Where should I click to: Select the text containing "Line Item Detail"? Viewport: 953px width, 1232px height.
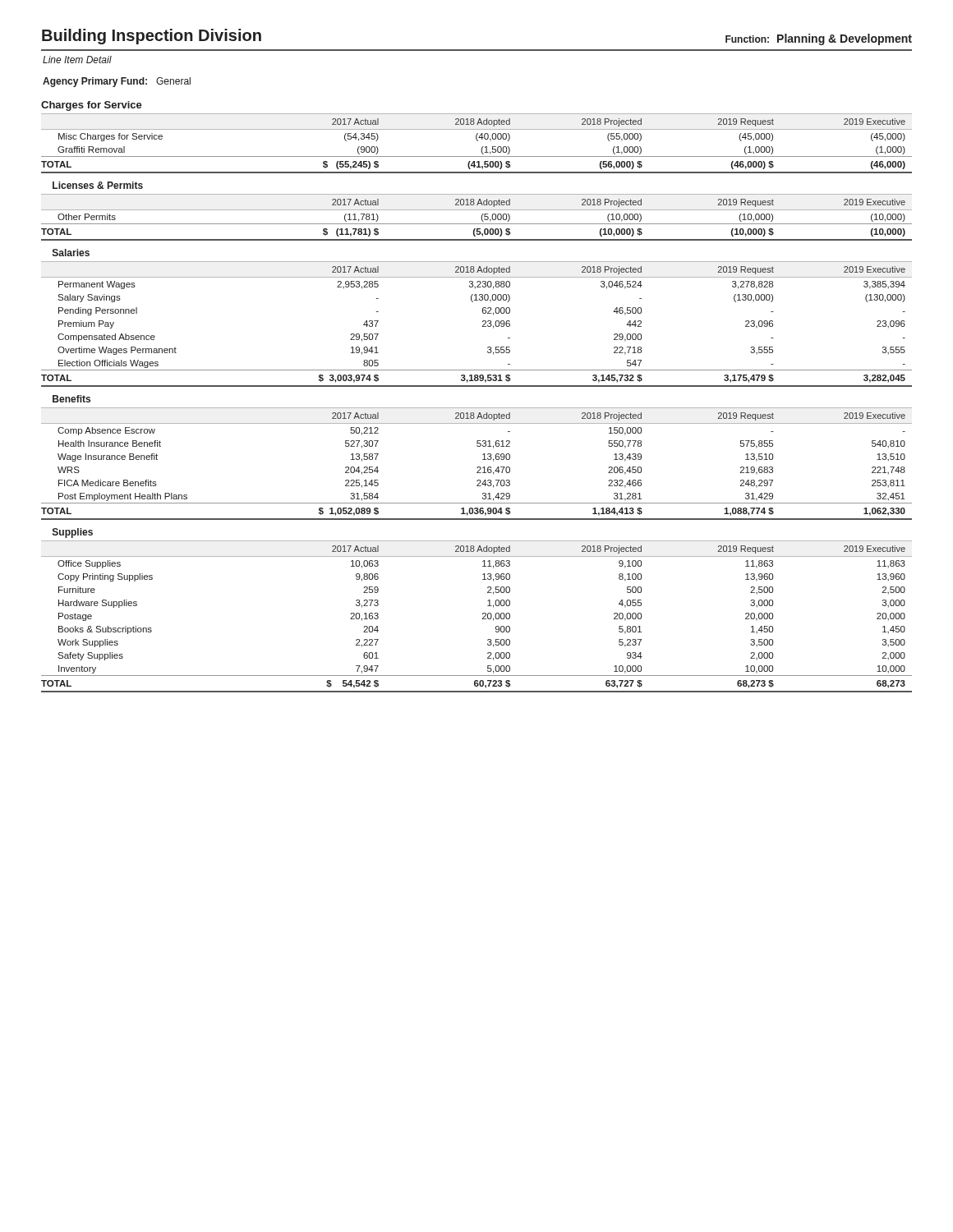coord(77,60)
